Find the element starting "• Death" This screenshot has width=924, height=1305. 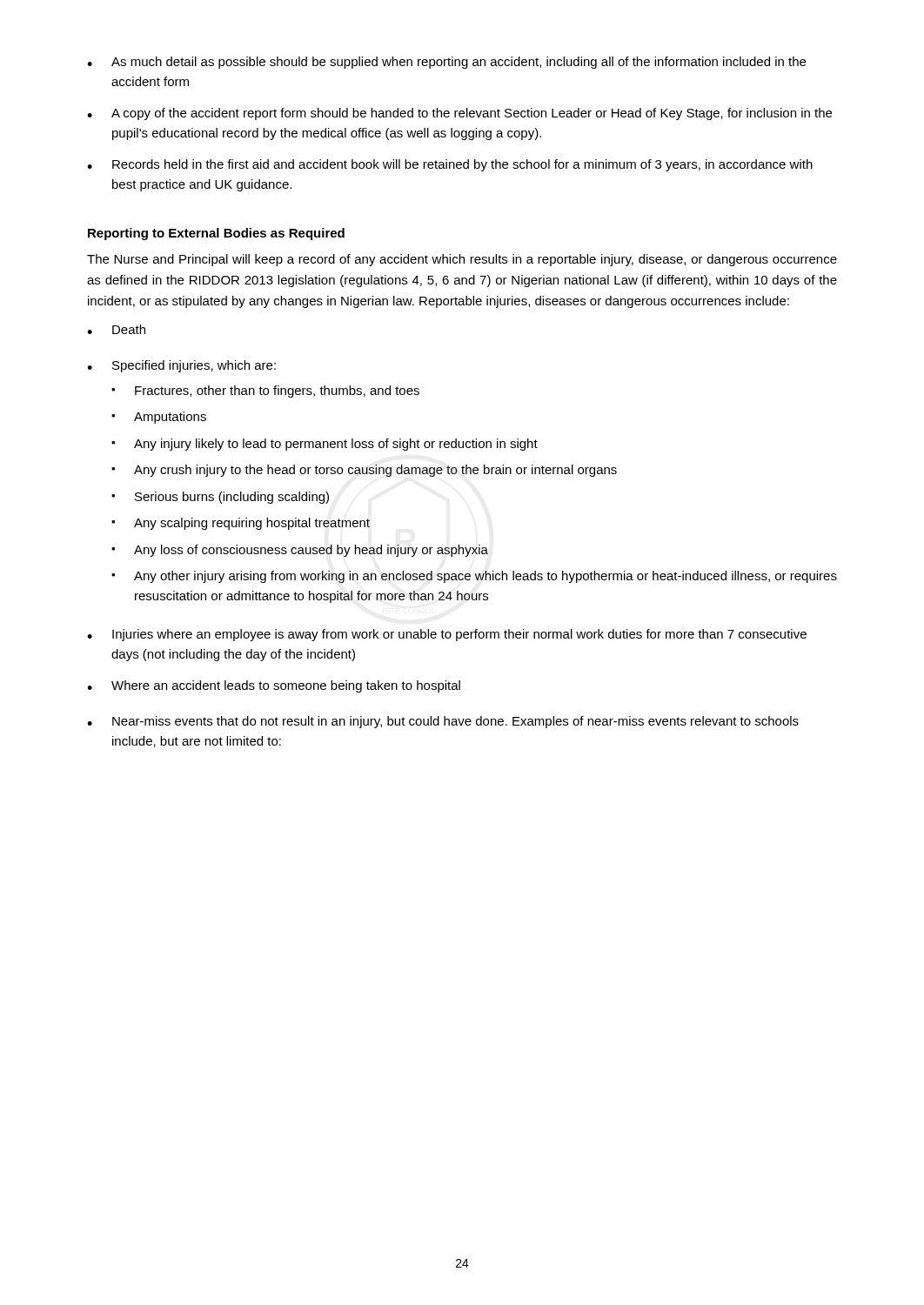click(116, 329)
